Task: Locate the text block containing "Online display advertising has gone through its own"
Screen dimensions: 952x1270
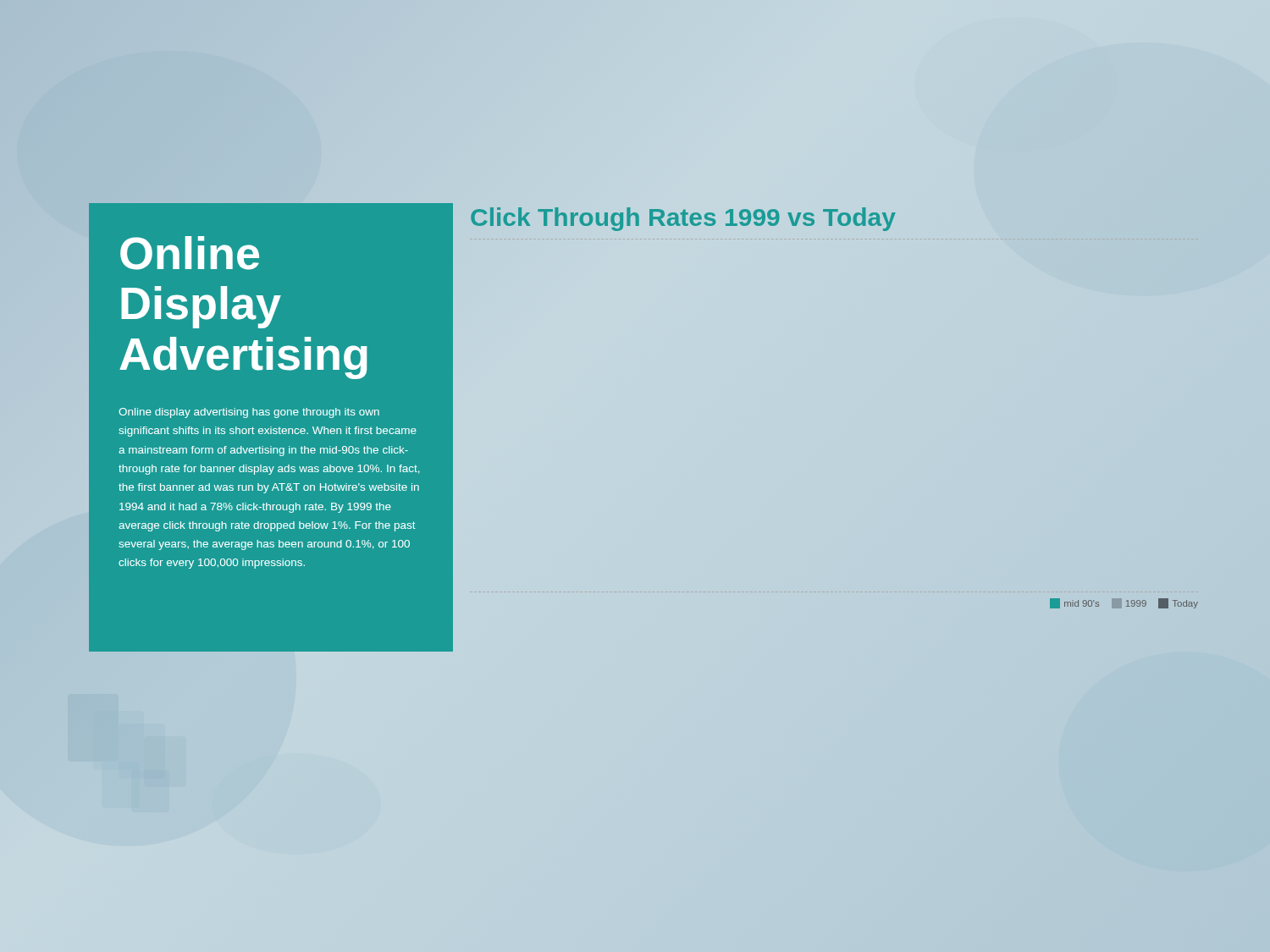Action: coord(269,487)
